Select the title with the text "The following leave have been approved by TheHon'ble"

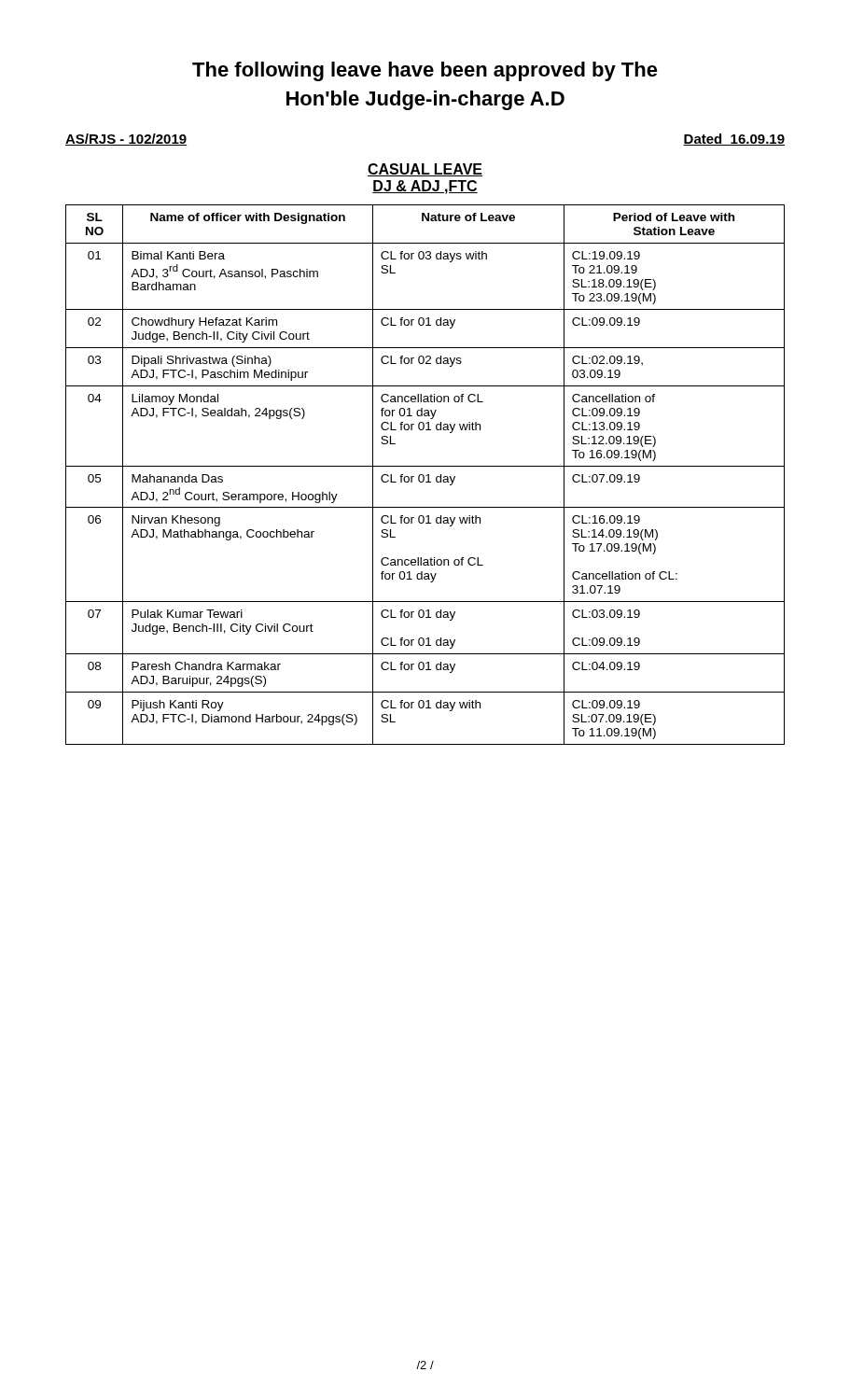425,85
